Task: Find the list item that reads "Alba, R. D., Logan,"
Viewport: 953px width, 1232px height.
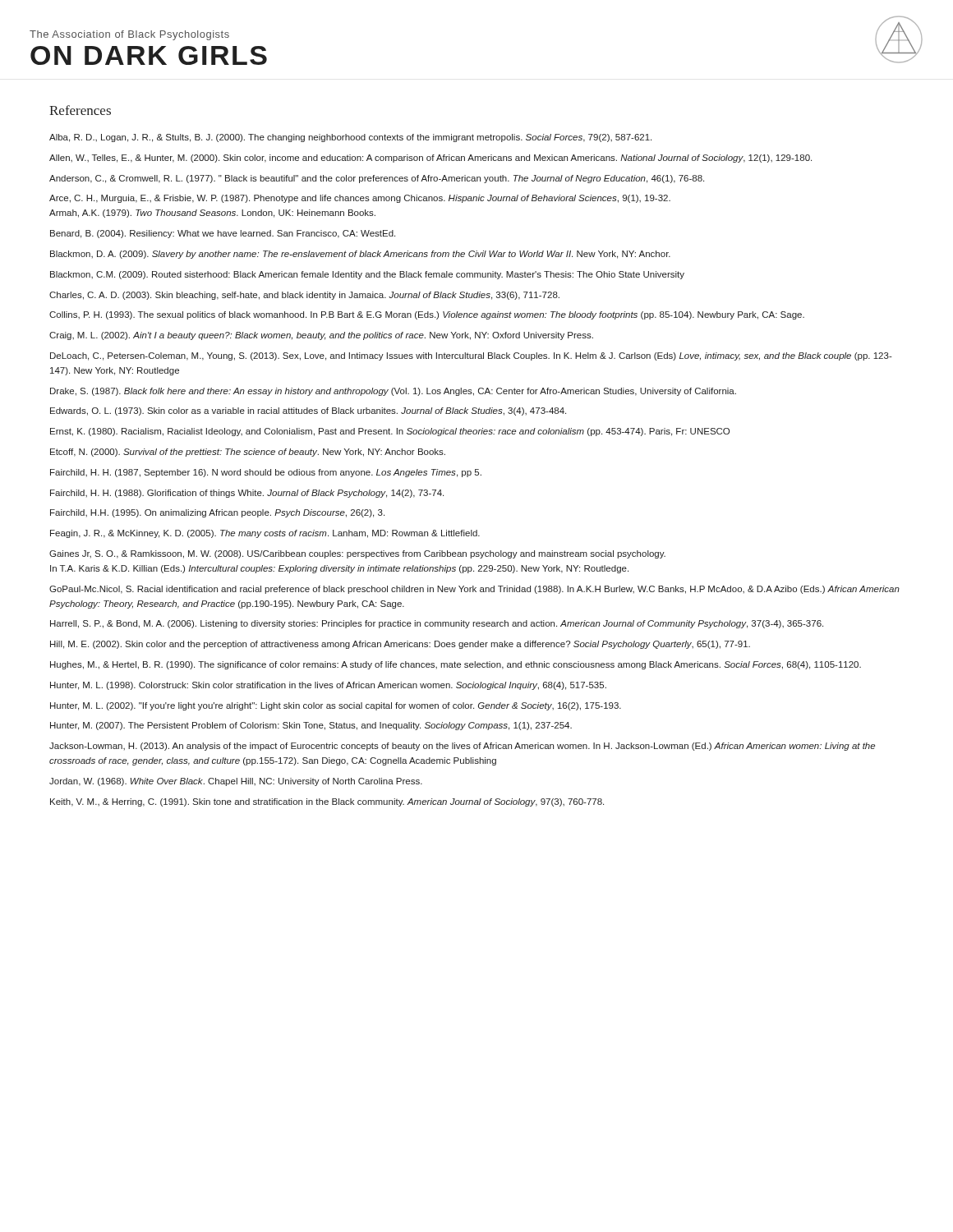Action: pos(351,137)
